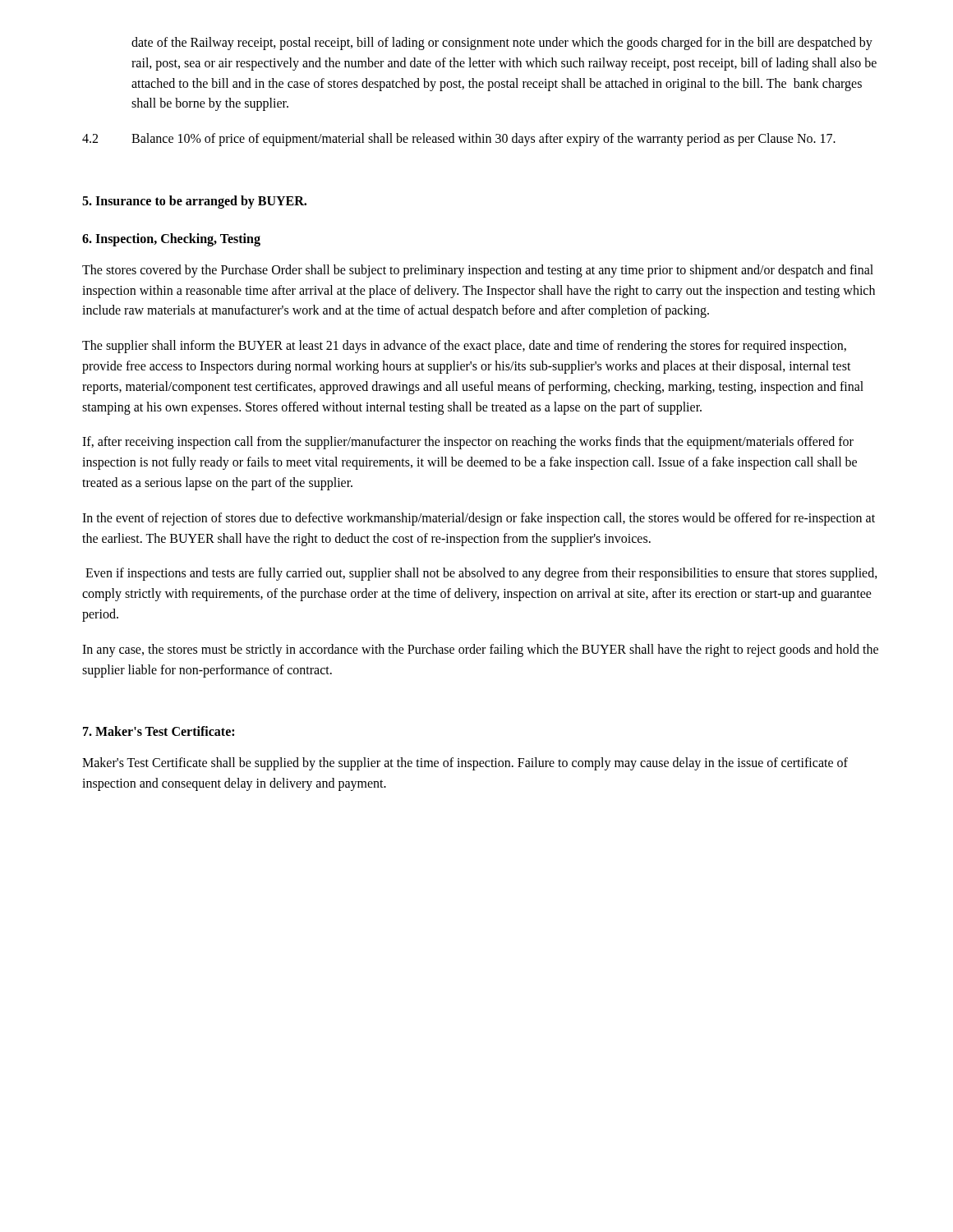Locate the text "5. Insurance to be arranged by BUYER."
Image resolution: width=953 pixels, height=1232 pixels.
click(x=195, y=201)
